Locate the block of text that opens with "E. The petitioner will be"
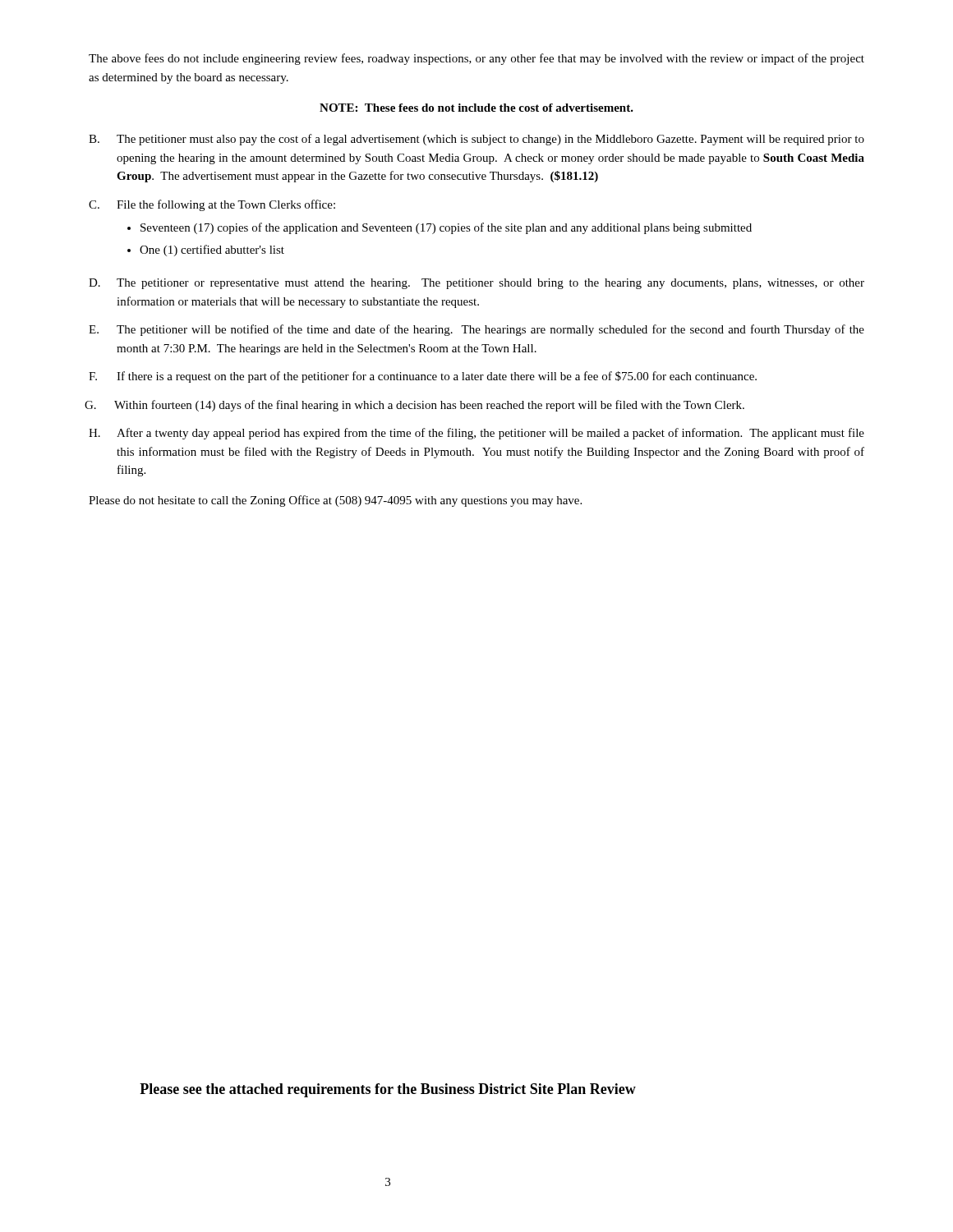The image size is (953, 1232). tap(476, 339)
